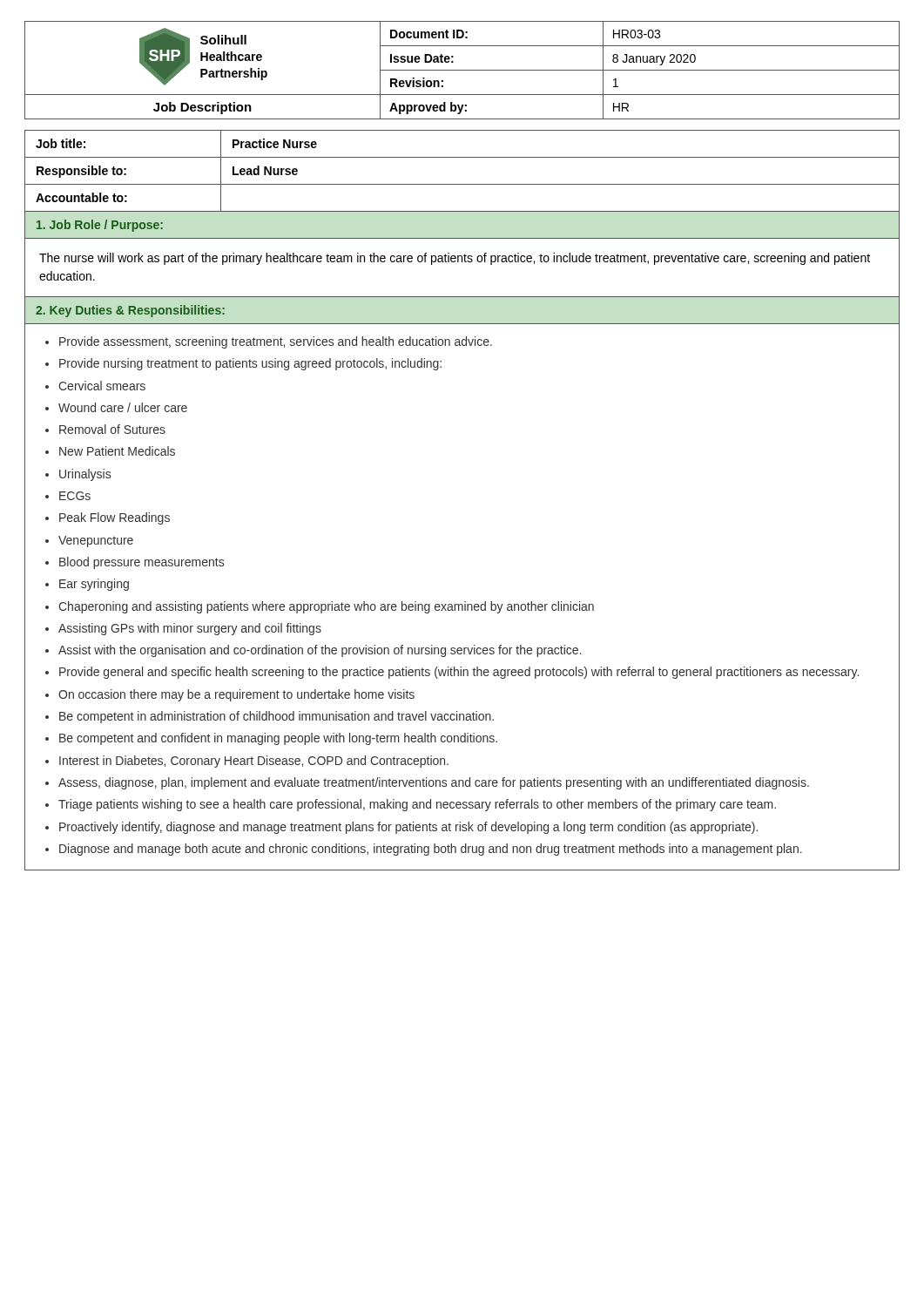Point to the region starting "Ear syringing"
The height and width of the screenshot is (1307, 924).
coord(94,584)
